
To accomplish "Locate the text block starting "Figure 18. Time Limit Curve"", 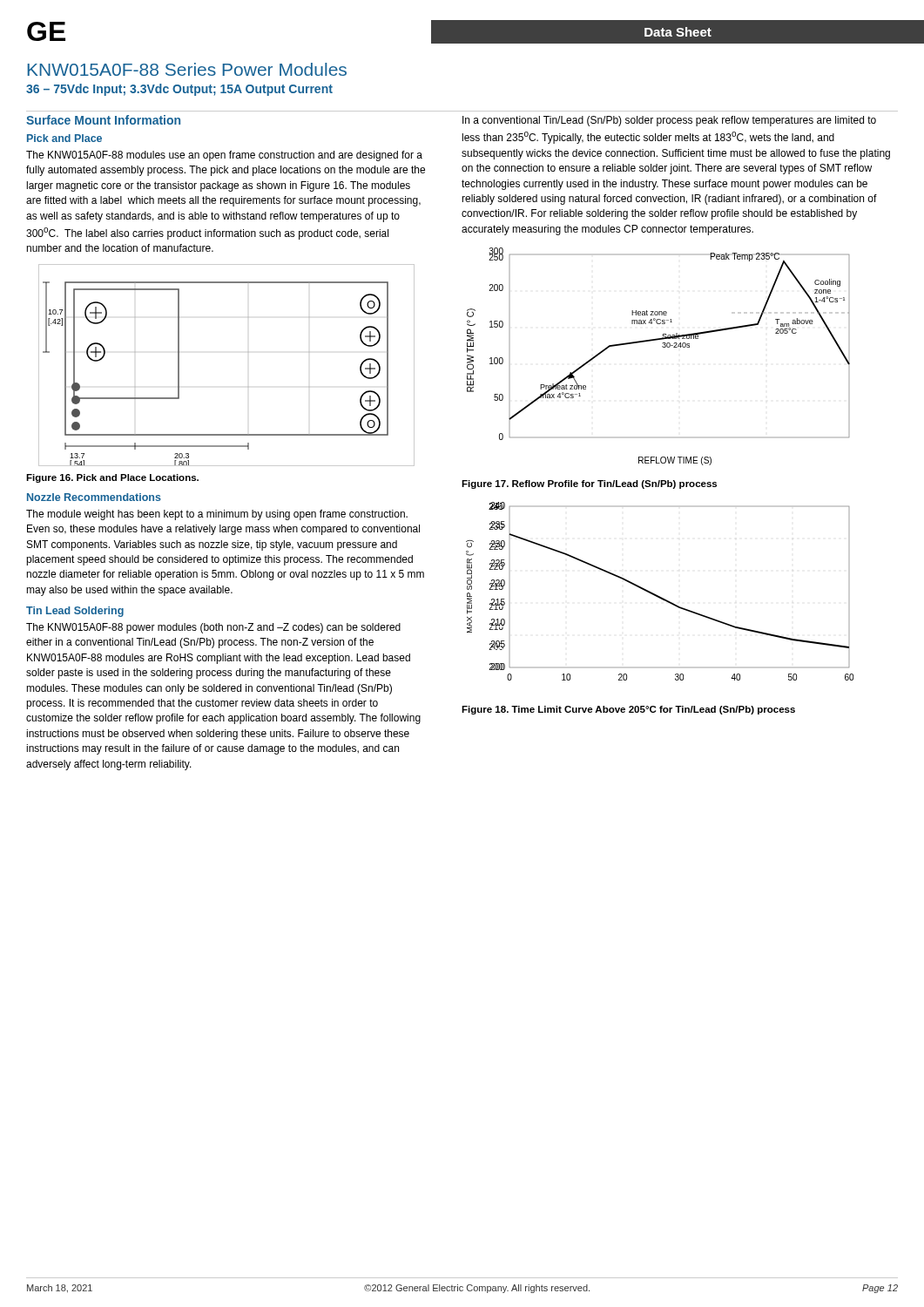I will [628, 709].
